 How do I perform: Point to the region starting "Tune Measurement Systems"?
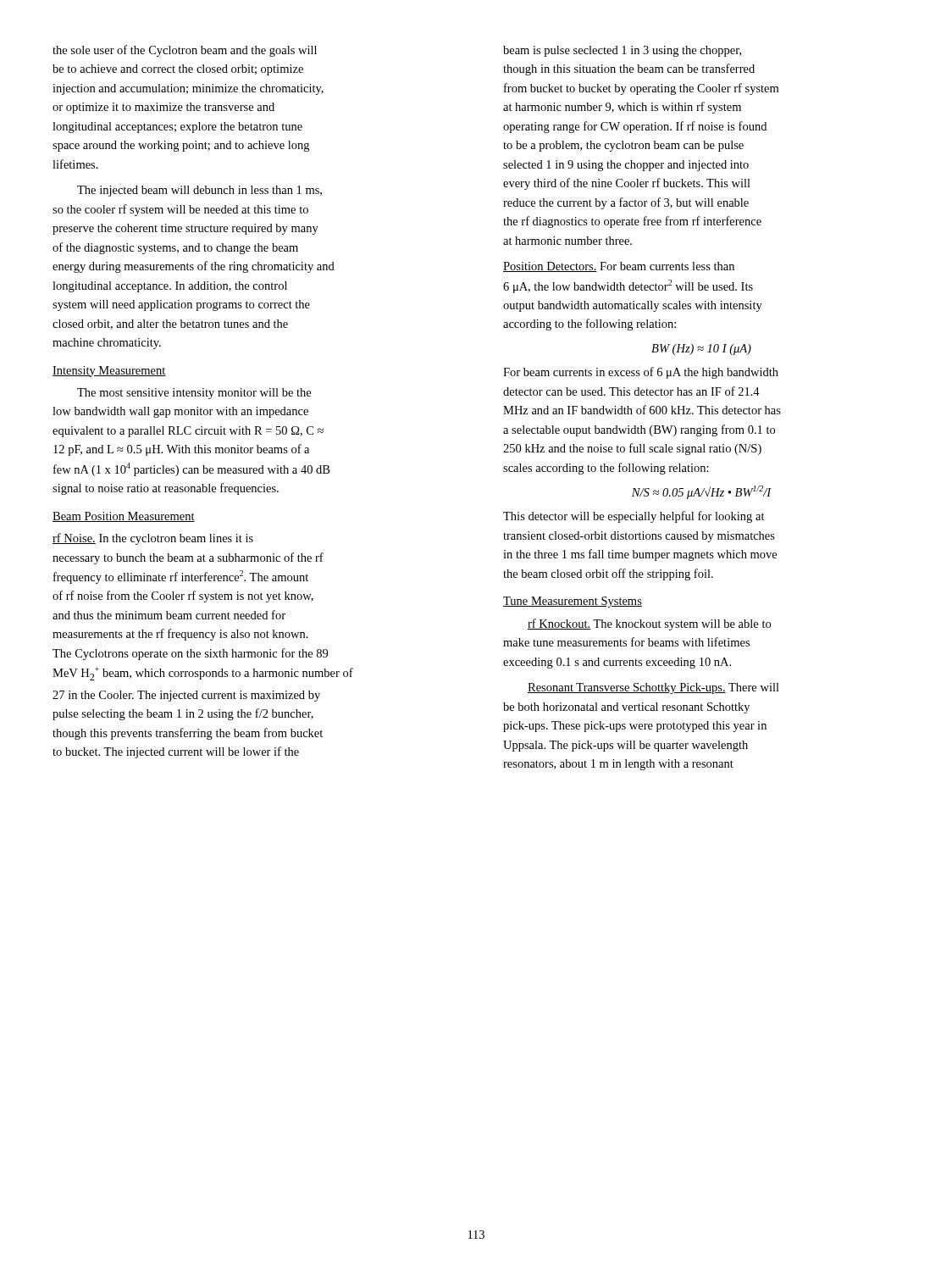(573, 602)
